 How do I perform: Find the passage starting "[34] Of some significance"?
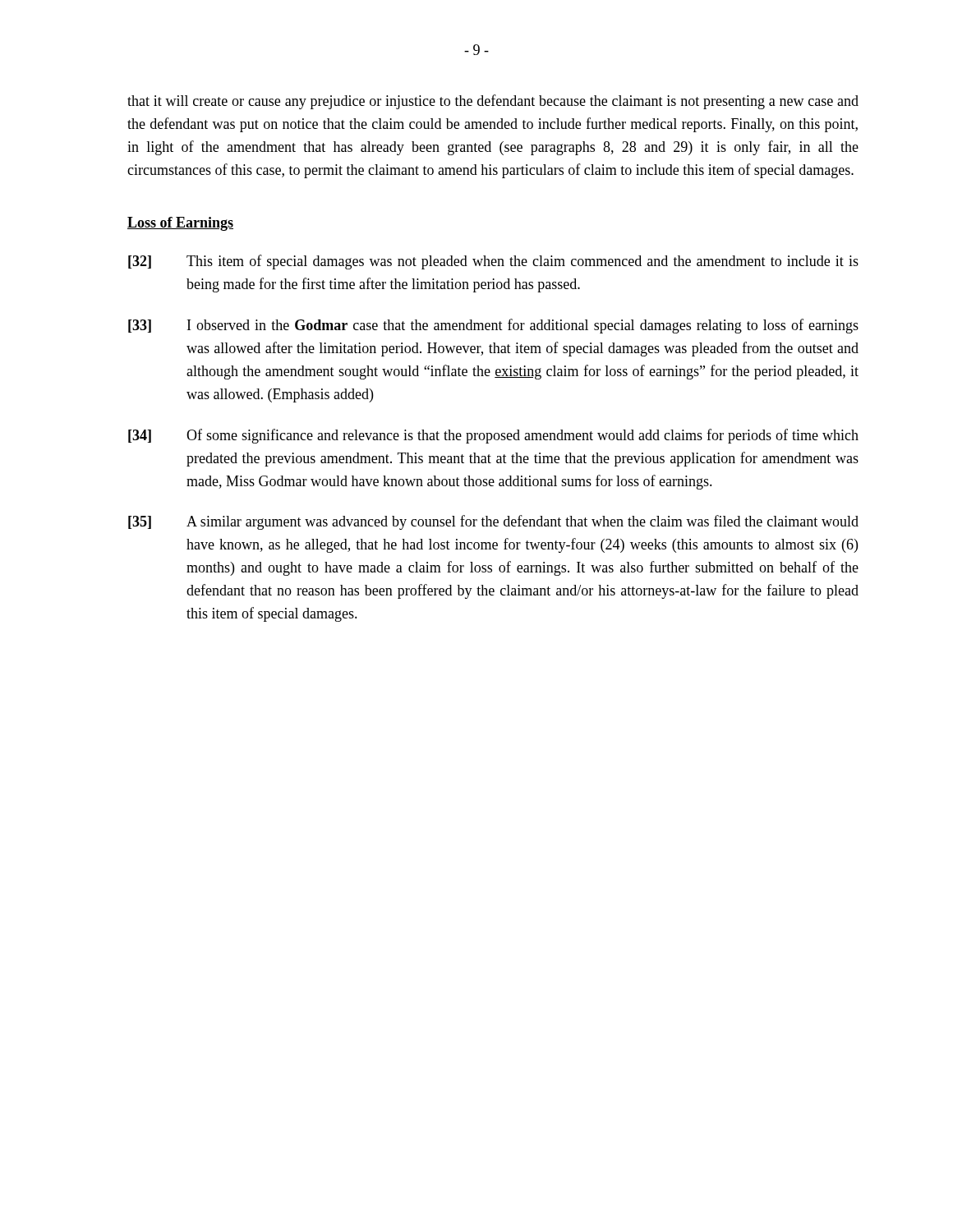click(493, 459)
